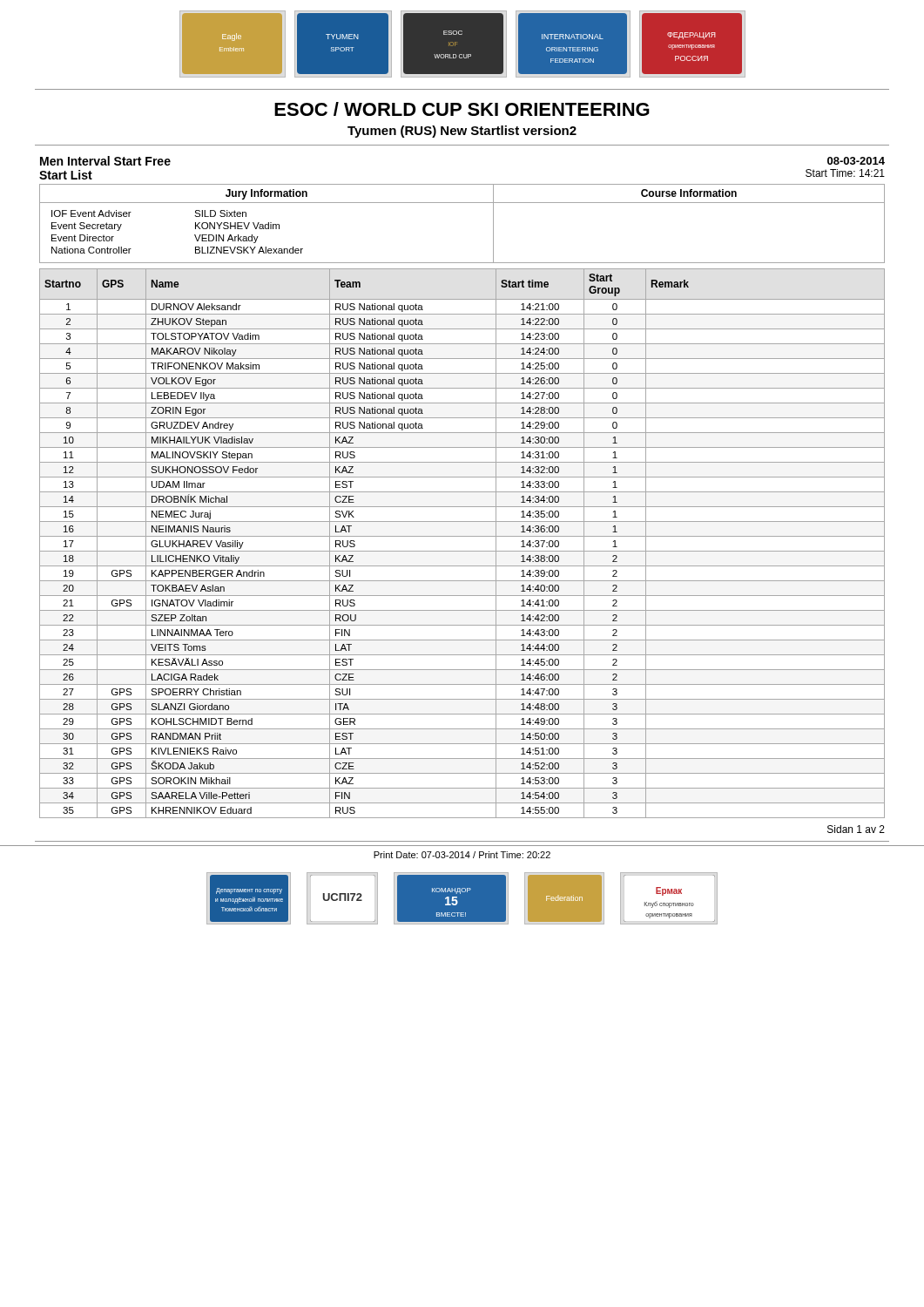
Task: Click on the region starting "Sidan 1 av 2"
Action: (x=856, y=829)
